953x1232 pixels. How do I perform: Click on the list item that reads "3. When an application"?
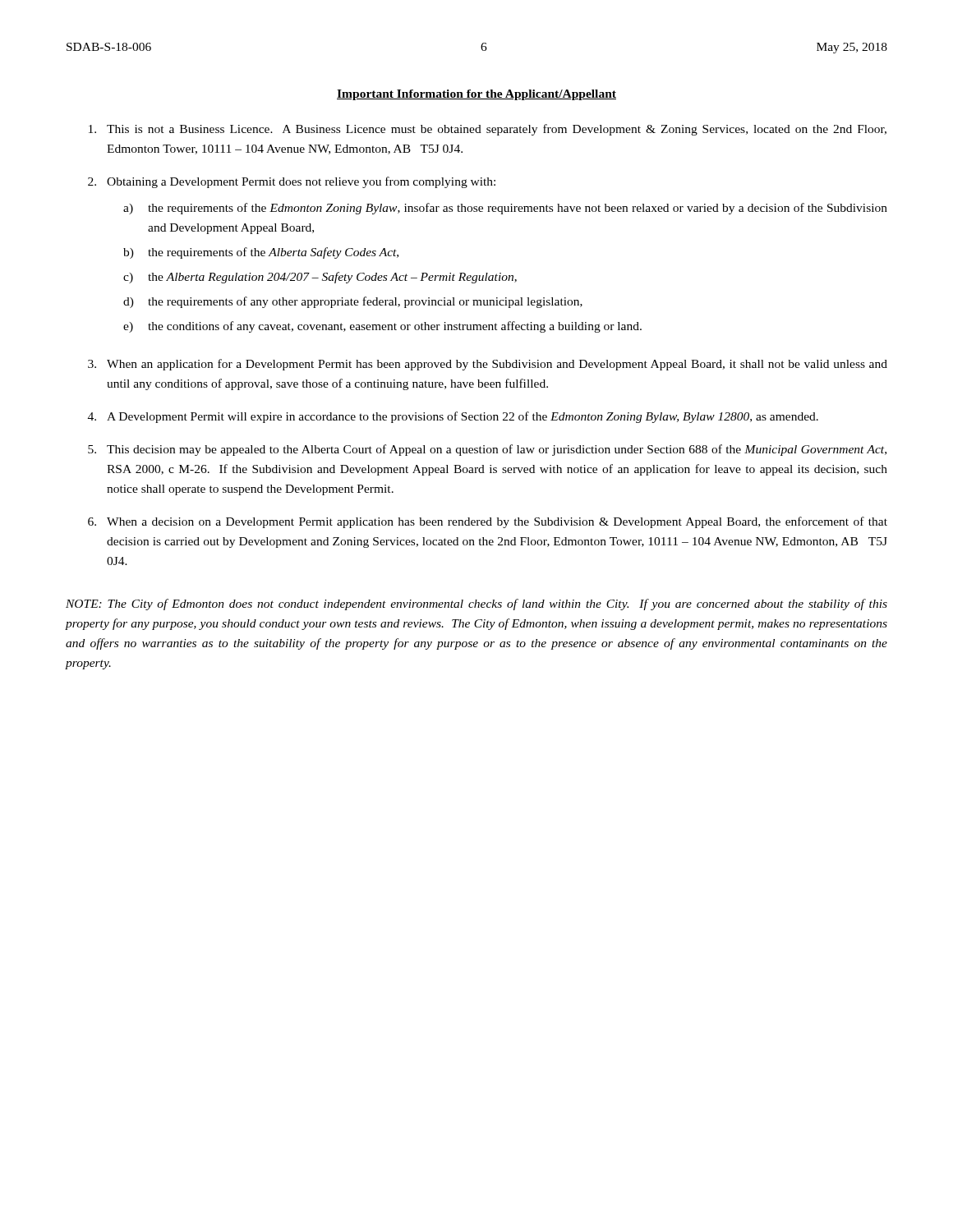pyautogui.click(x=476, y=374)
